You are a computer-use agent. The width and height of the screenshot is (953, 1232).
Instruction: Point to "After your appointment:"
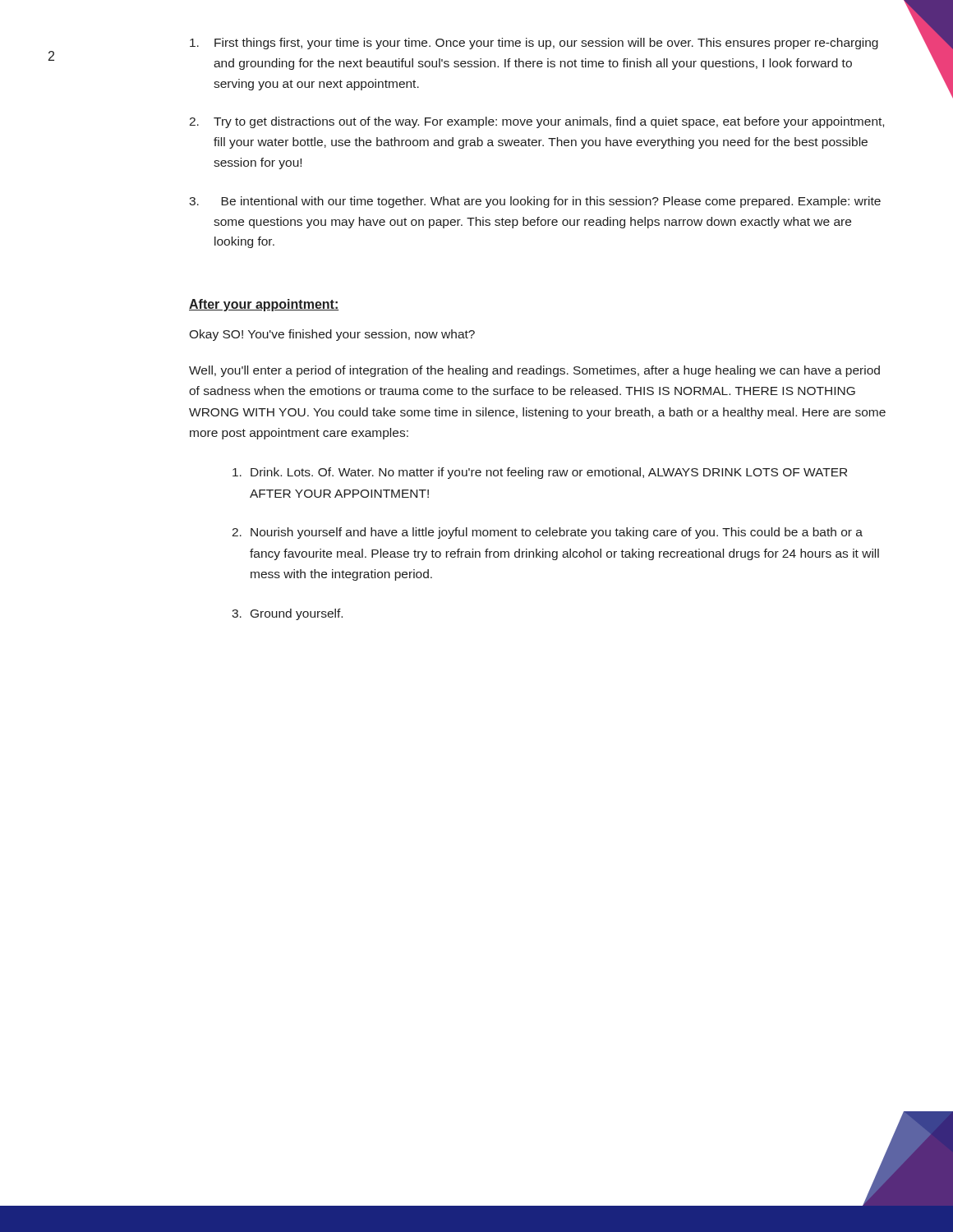(264, 304)
